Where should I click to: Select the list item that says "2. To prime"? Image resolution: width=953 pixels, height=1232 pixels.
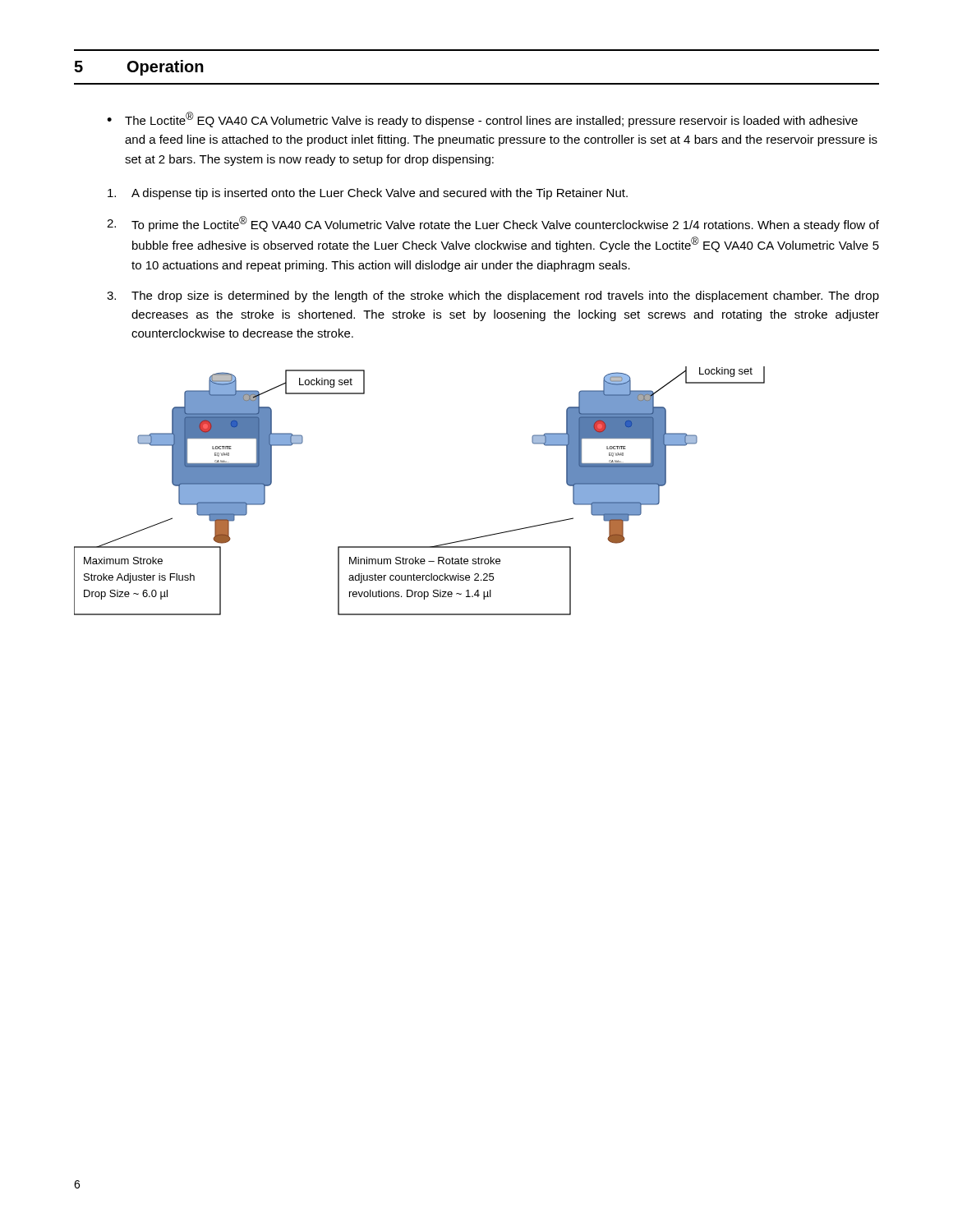493,244
